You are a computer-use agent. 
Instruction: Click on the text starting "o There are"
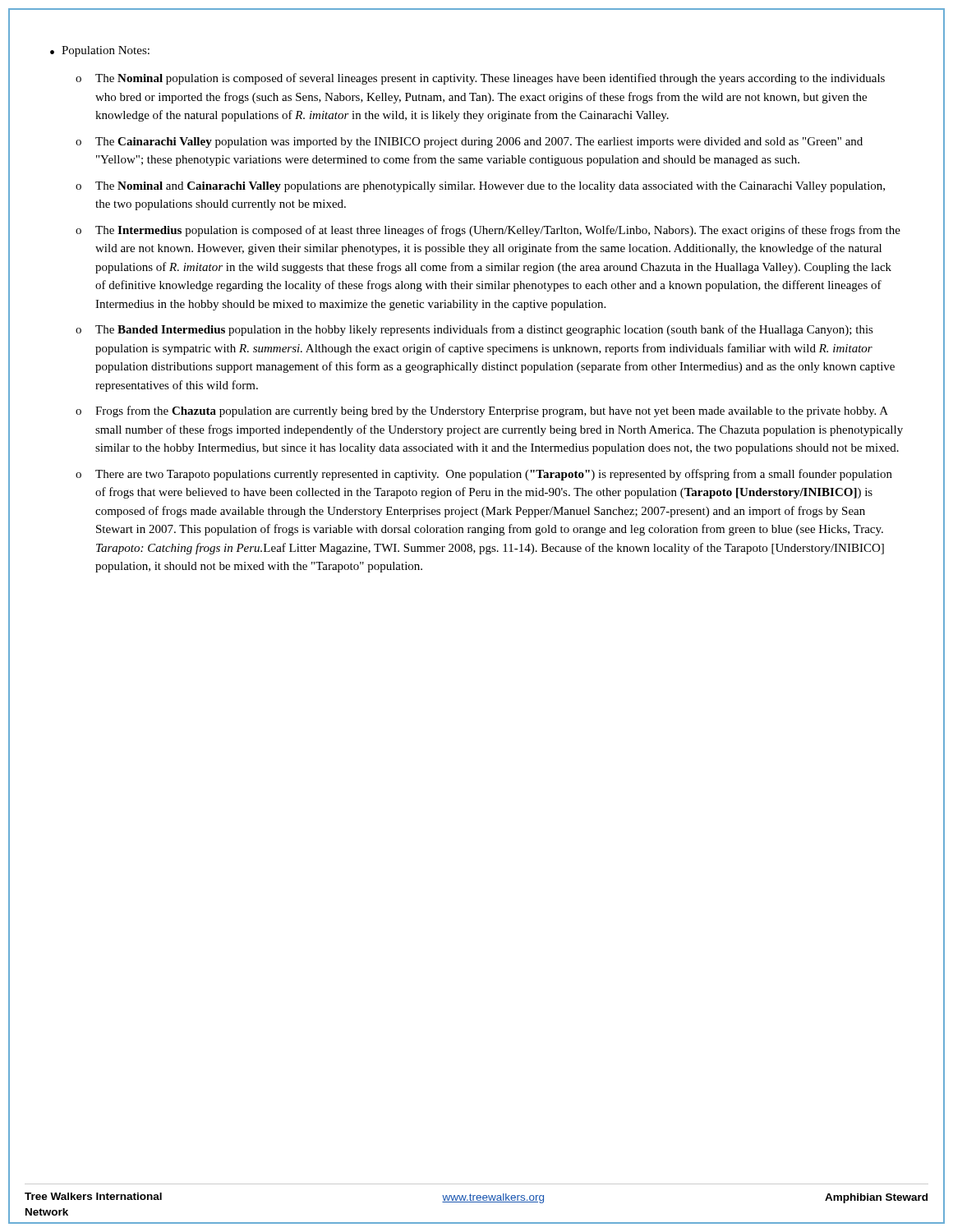(490, 520)
